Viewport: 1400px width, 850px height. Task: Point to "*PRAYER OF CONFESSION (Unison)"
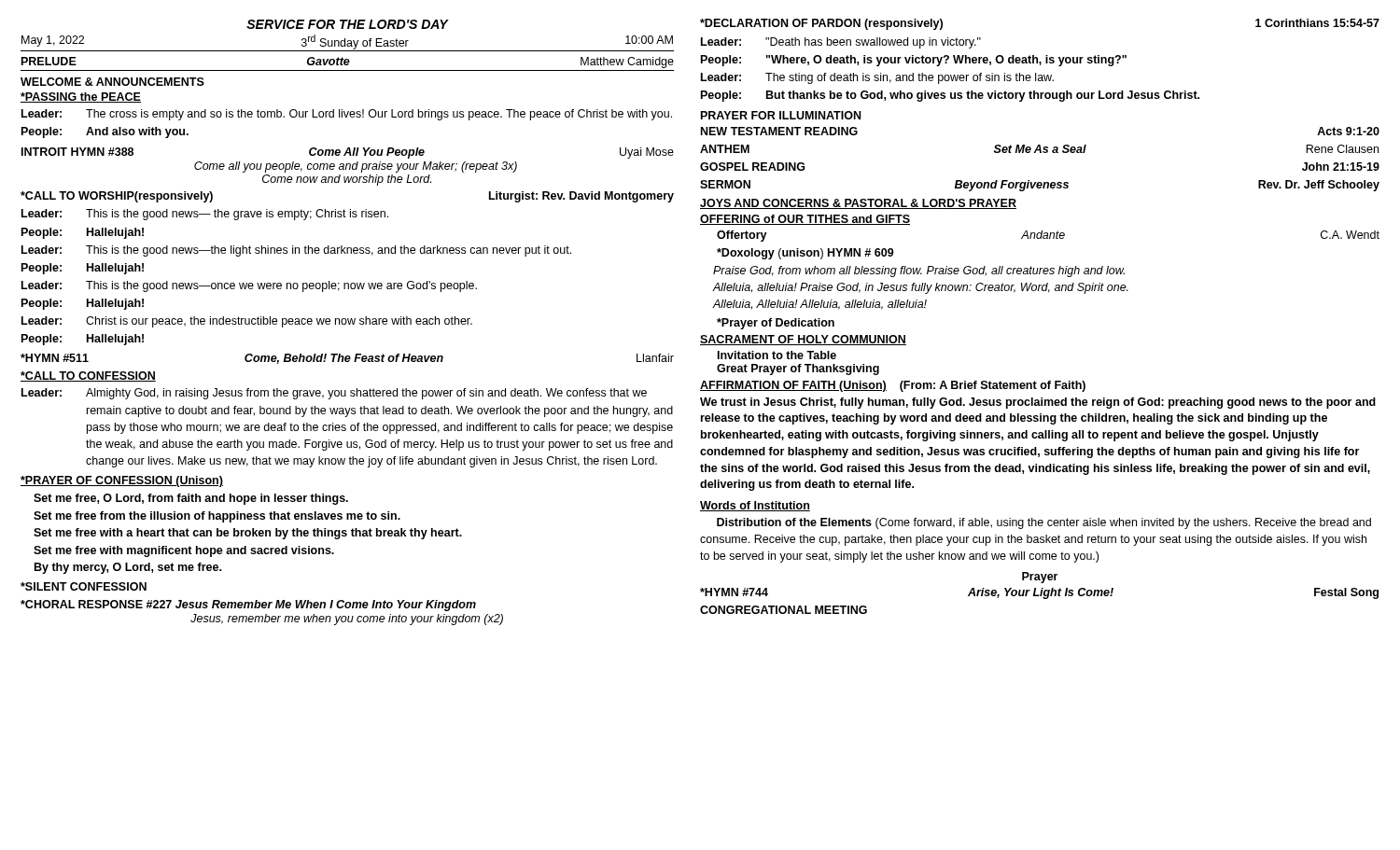pos(122,481)
